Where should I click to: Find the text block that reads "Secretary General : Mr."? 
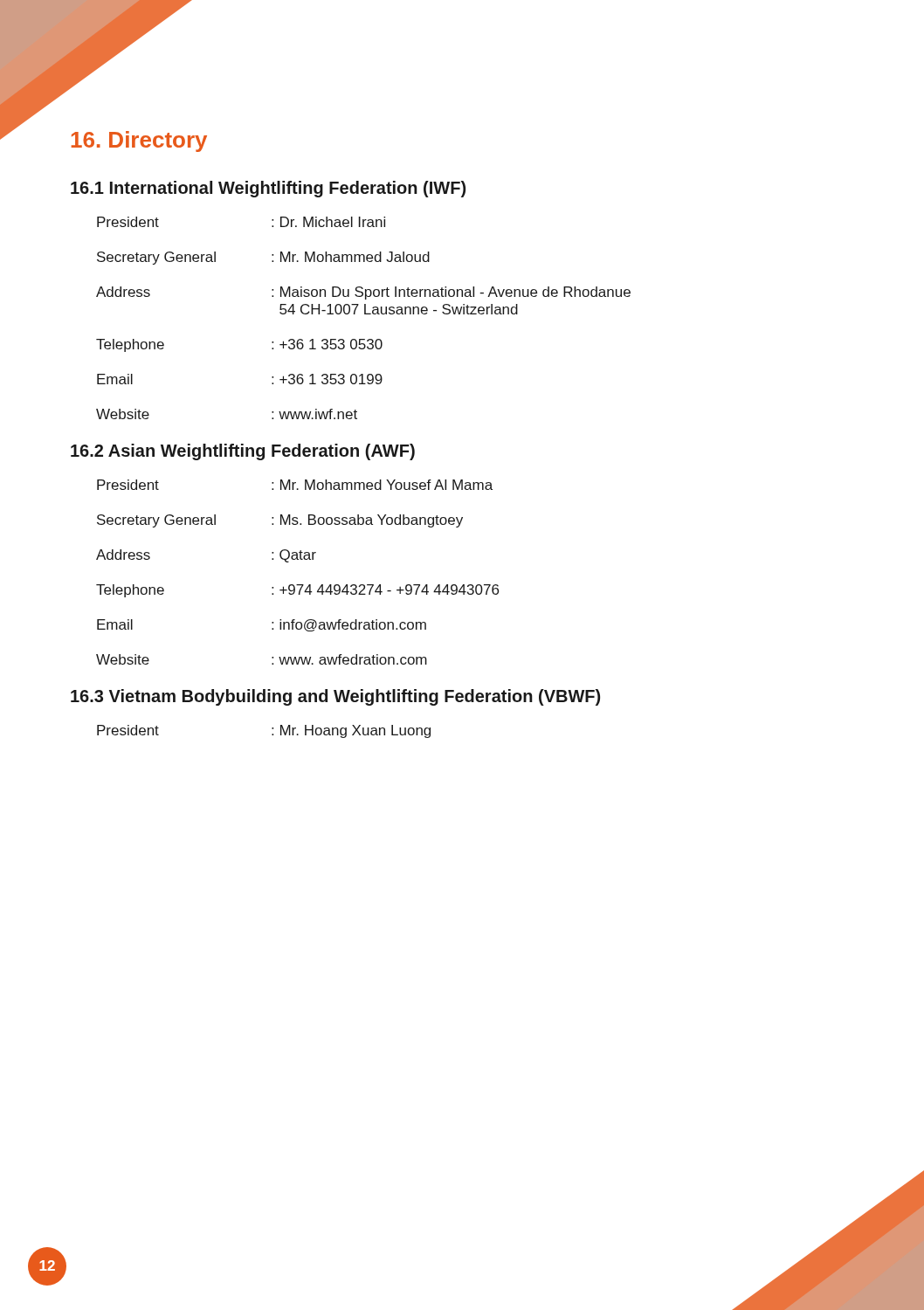tap(149, 258)
